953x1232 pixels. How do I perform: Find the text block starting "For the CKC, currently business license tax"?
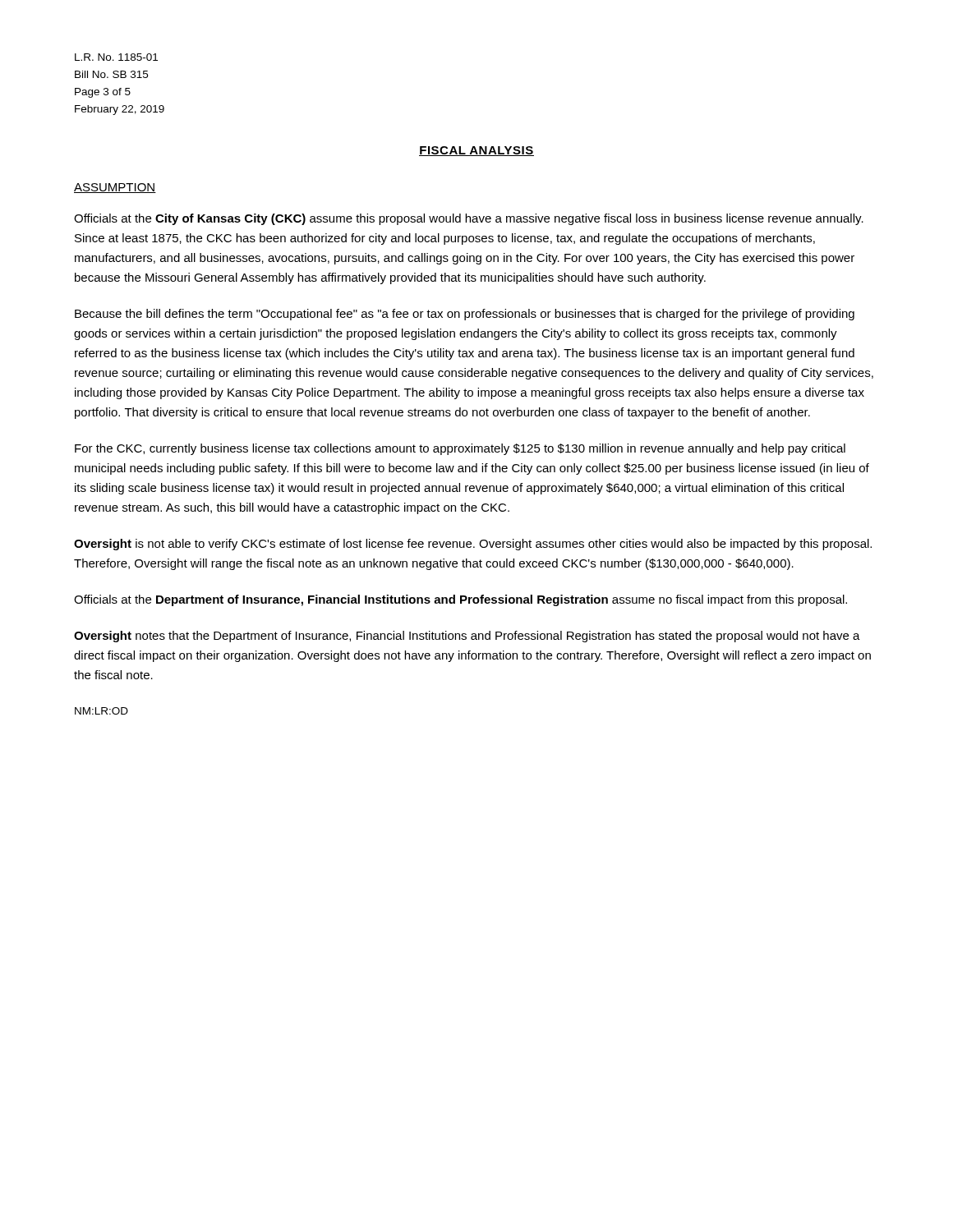[471, 477]
